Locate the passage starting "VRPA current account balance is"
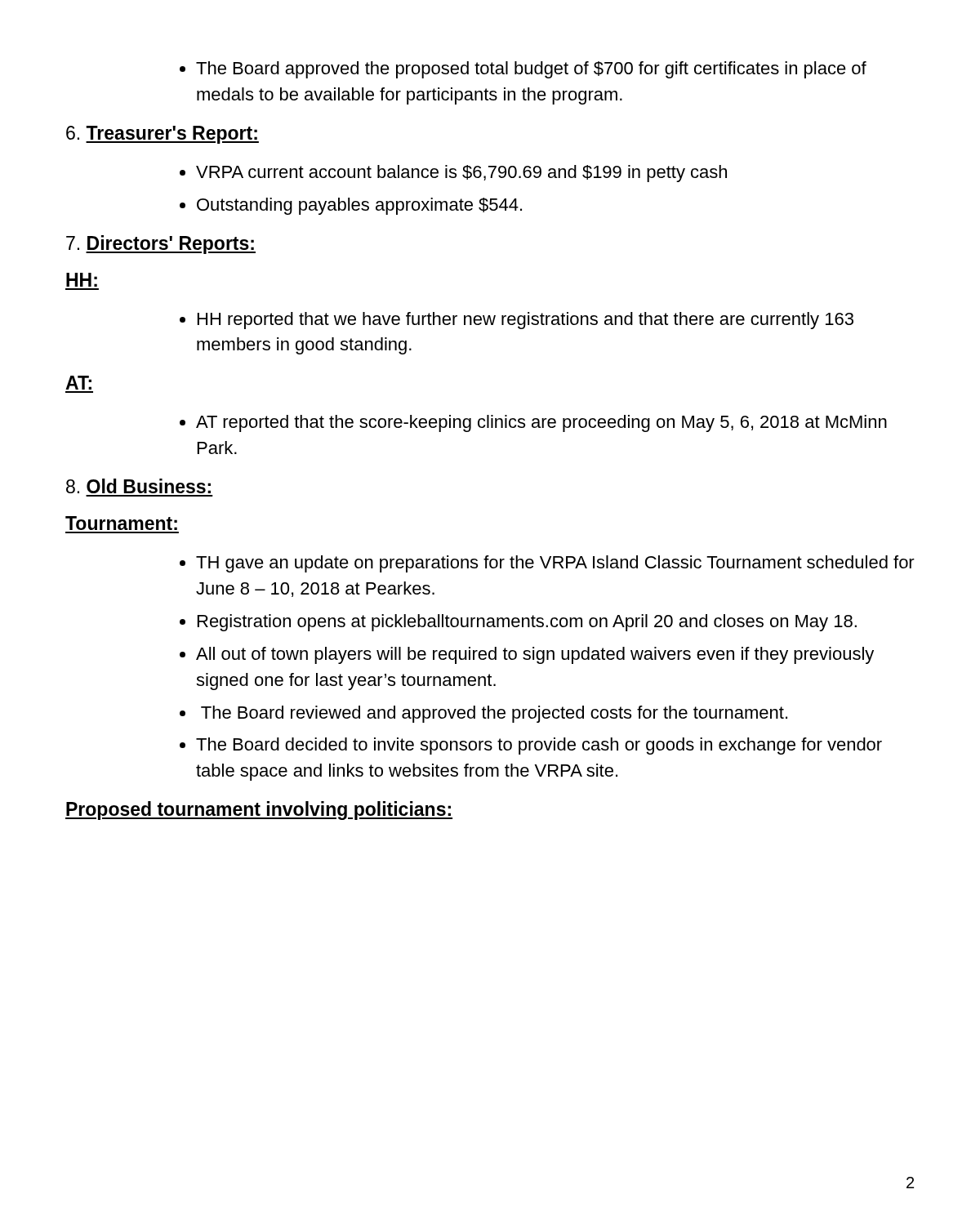This screenshot has width=980, height=1225. 490,172
